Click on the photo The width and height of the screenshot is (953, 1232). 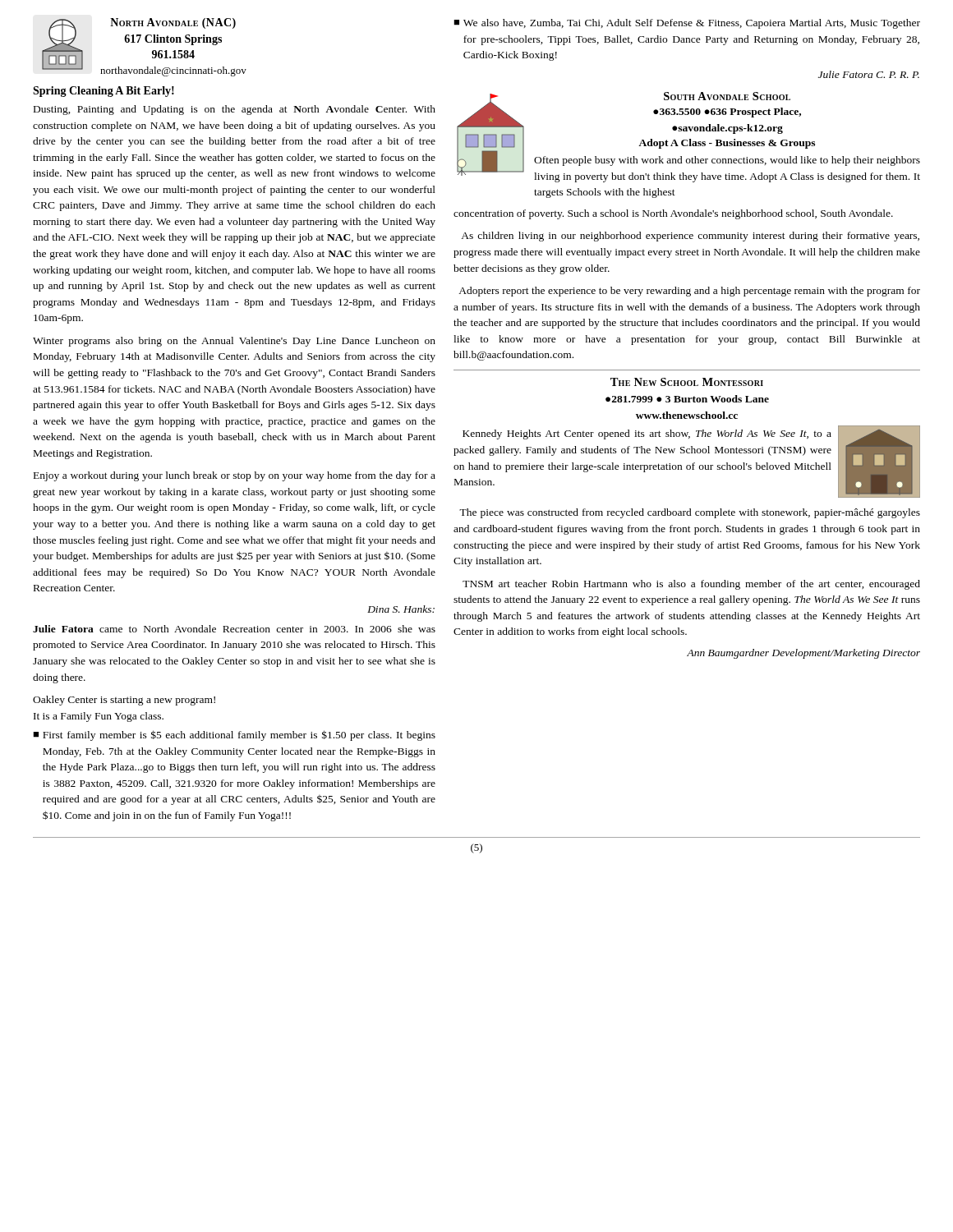pos(879,464)
